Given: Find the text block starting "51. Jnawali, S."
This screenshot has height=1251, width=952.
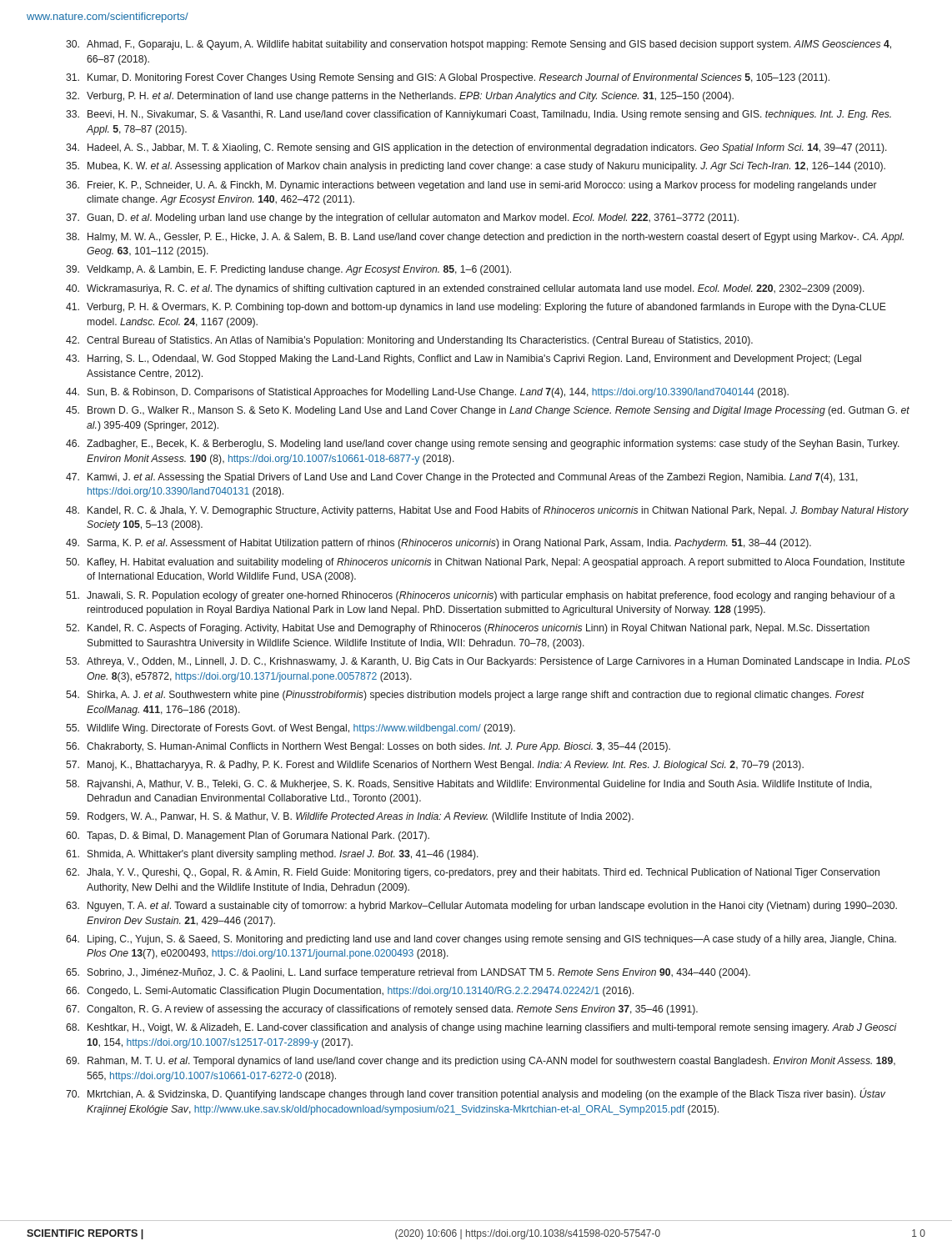Looking at the screenshot, I should tap(480, 603).
